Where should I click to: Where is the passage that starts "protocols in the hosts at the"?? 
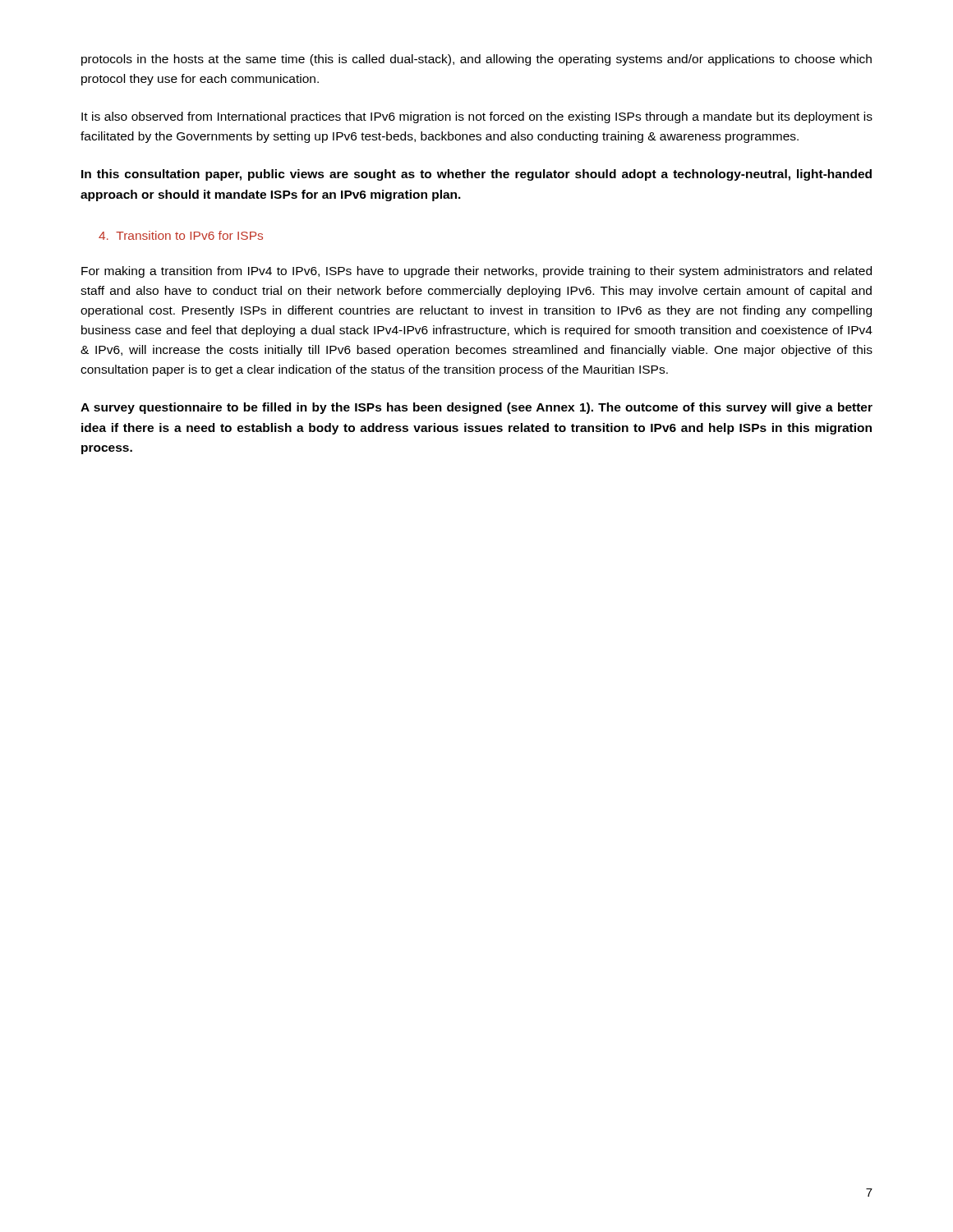476,69
